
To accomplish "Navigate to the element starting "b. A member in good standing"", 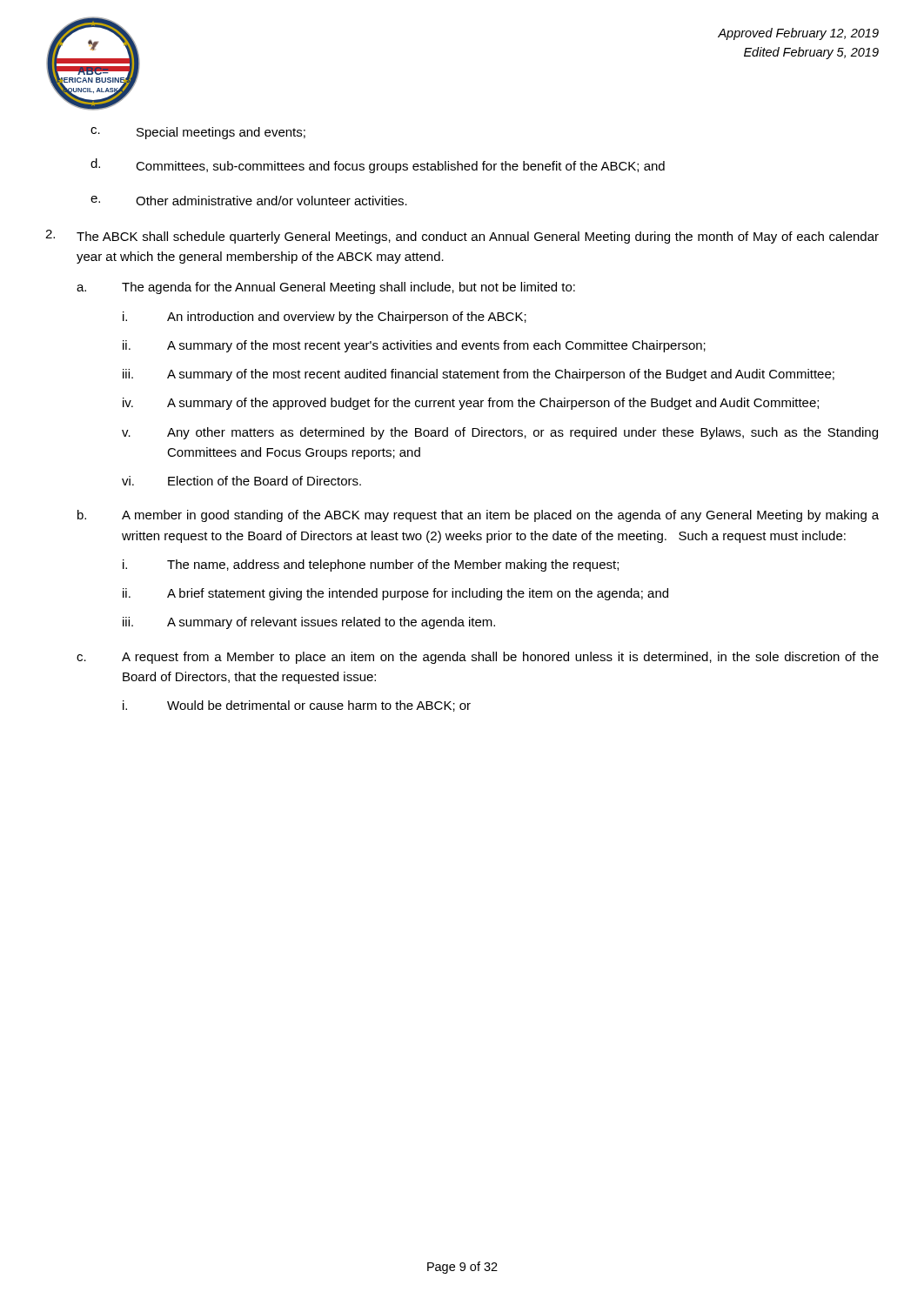I will [478, 570].
